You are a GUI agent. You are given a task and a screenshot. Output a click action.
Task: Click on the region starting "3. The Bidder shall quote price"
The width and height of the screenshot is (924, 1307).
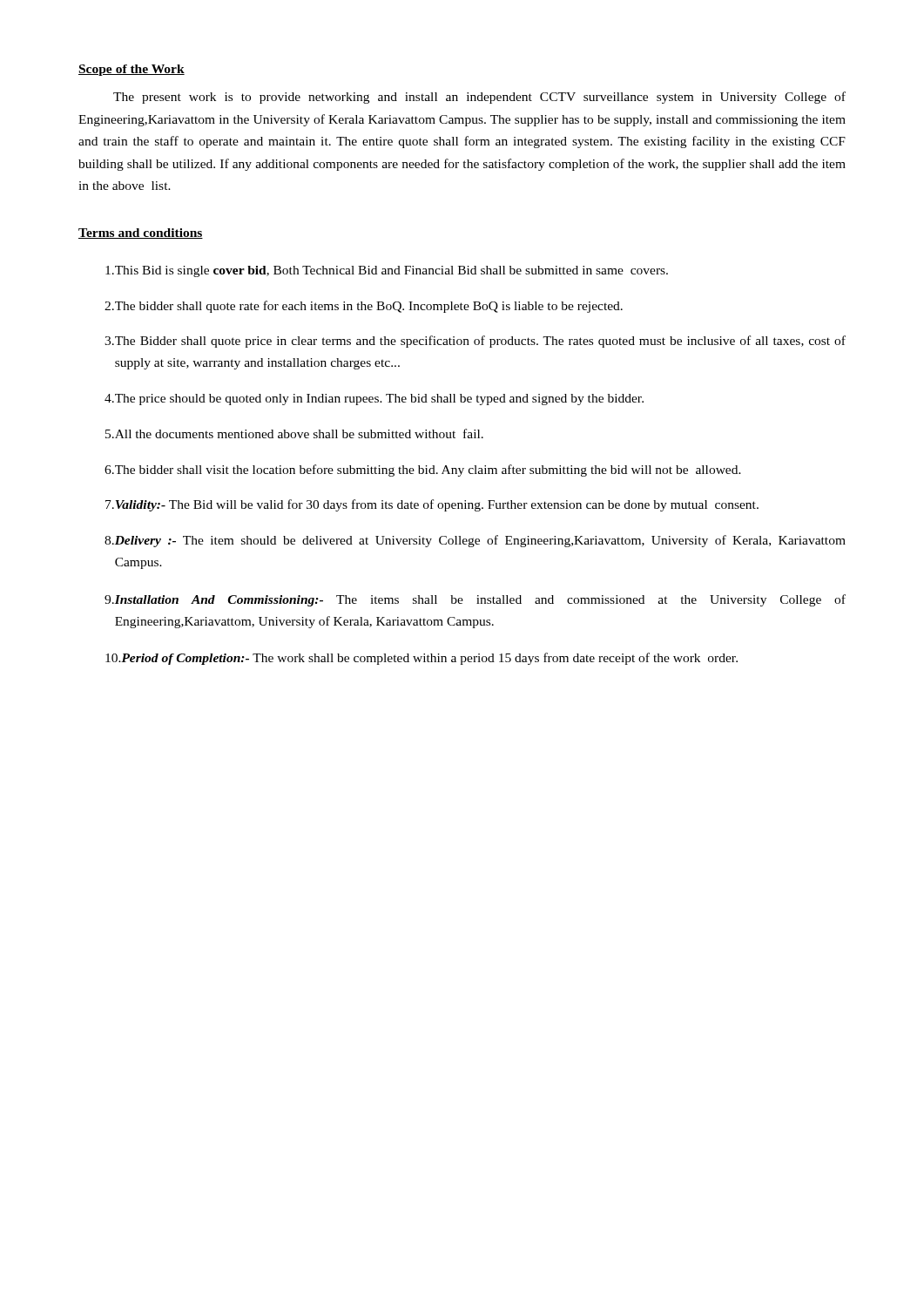coord(462,352)
